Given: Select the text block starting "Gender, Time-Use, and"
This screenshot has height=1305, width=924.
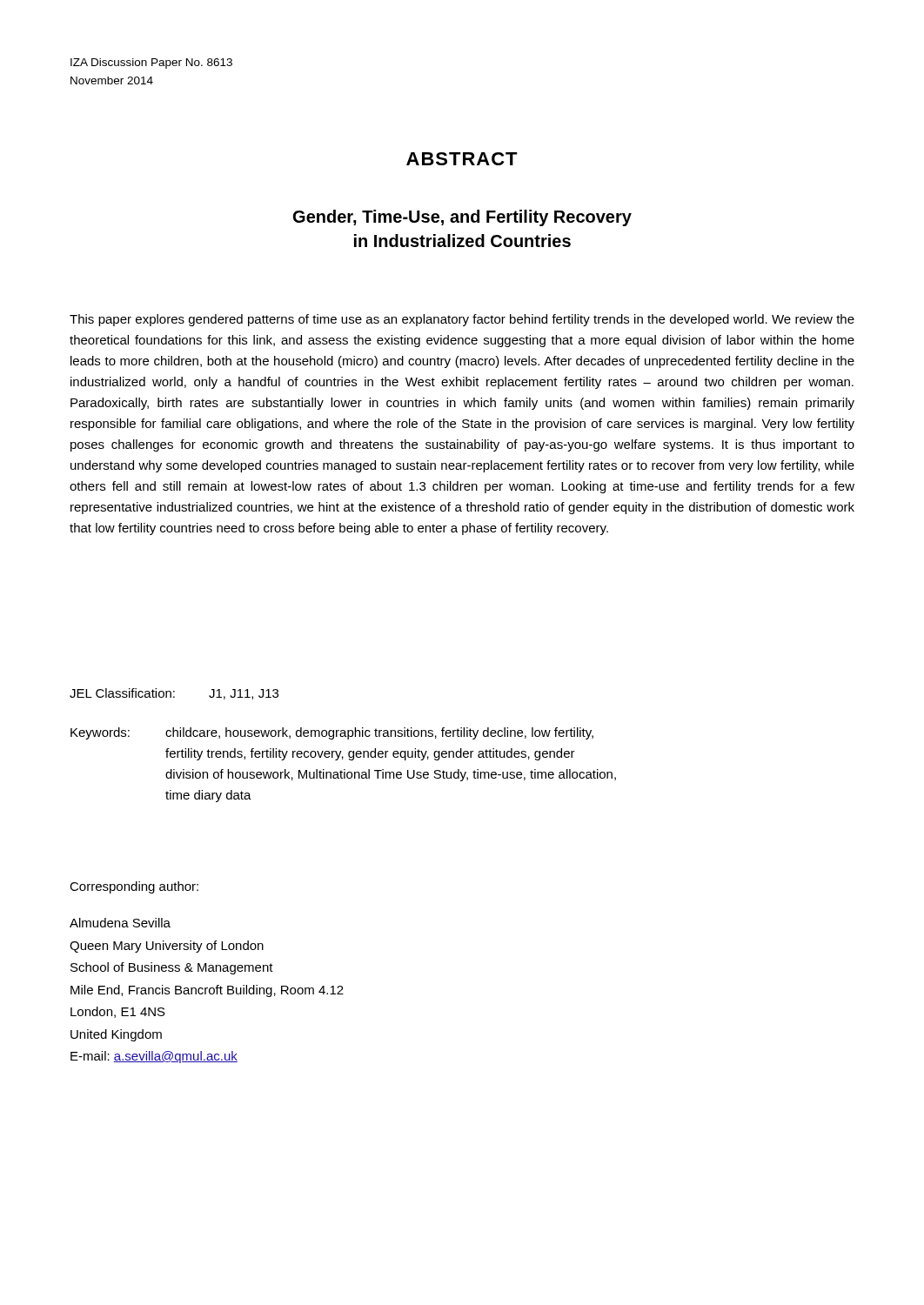Looking at the screenshot, I should pyautogui.click(x=462, y=229).
